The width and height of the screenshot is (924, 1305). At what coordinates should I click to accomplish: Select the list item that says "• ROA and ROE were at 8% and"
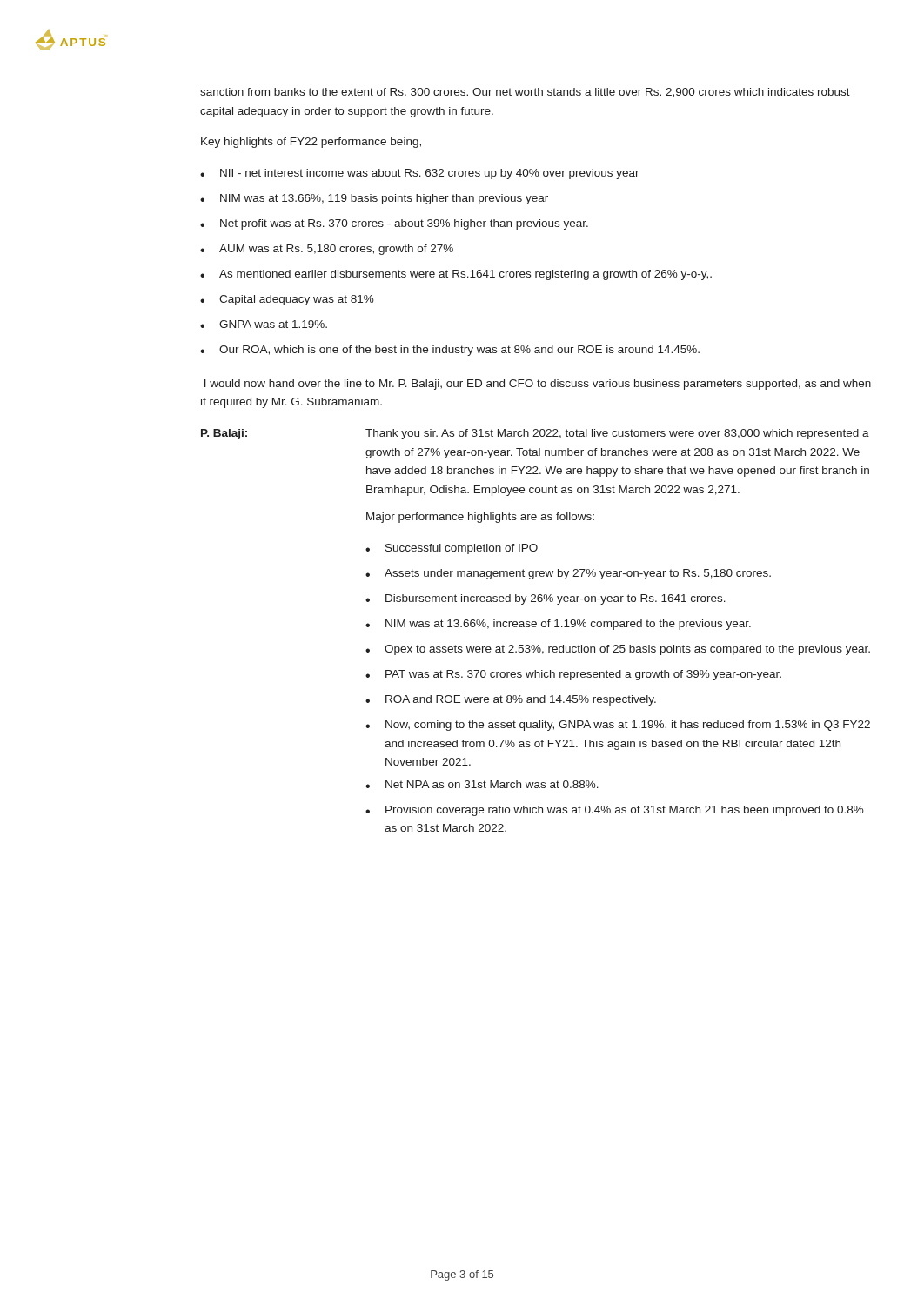click(x=619, y=701)
